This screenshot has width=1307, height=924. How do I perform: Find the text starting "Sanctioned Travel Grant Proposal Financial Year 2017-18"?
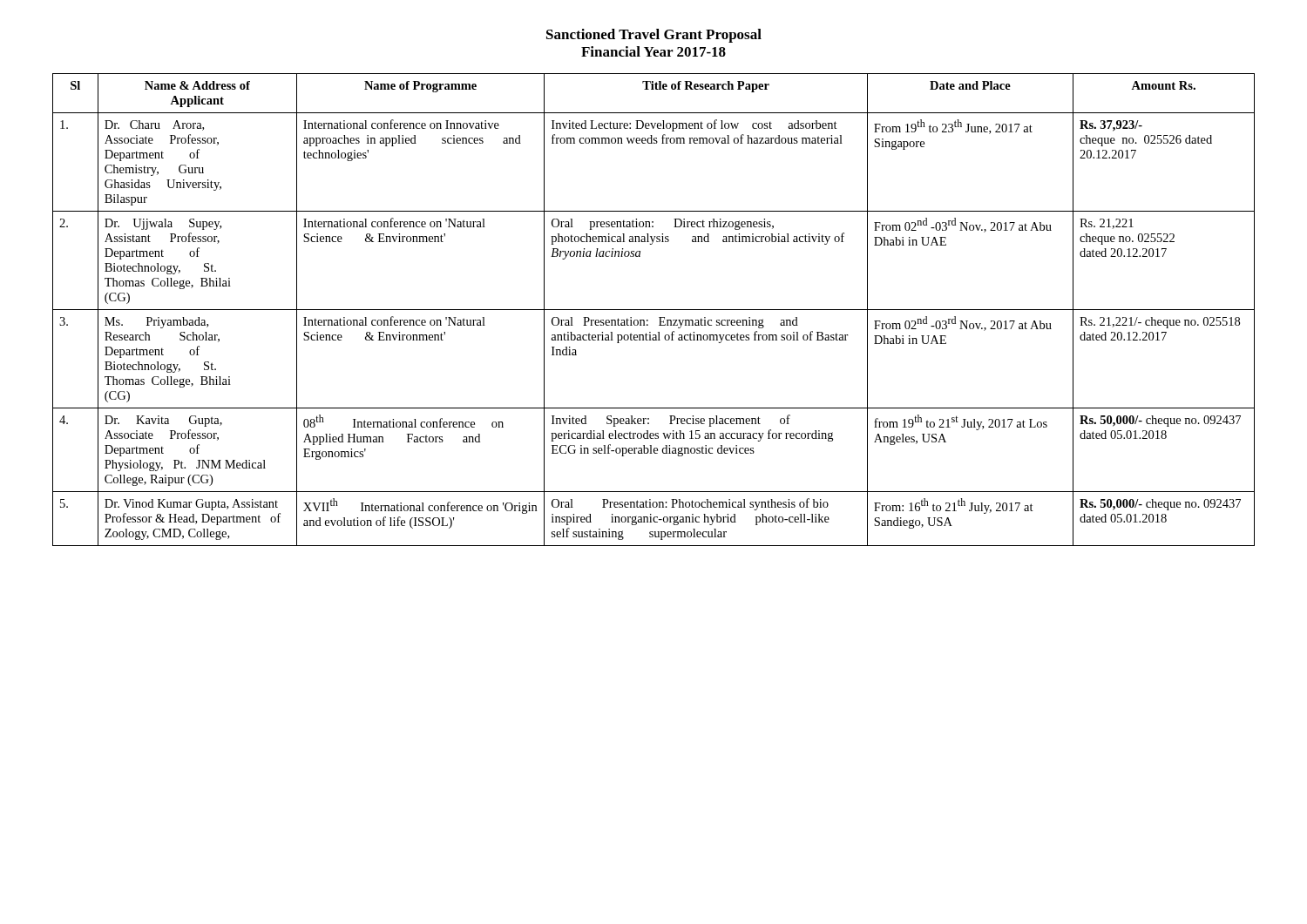(x=654, y=44)
